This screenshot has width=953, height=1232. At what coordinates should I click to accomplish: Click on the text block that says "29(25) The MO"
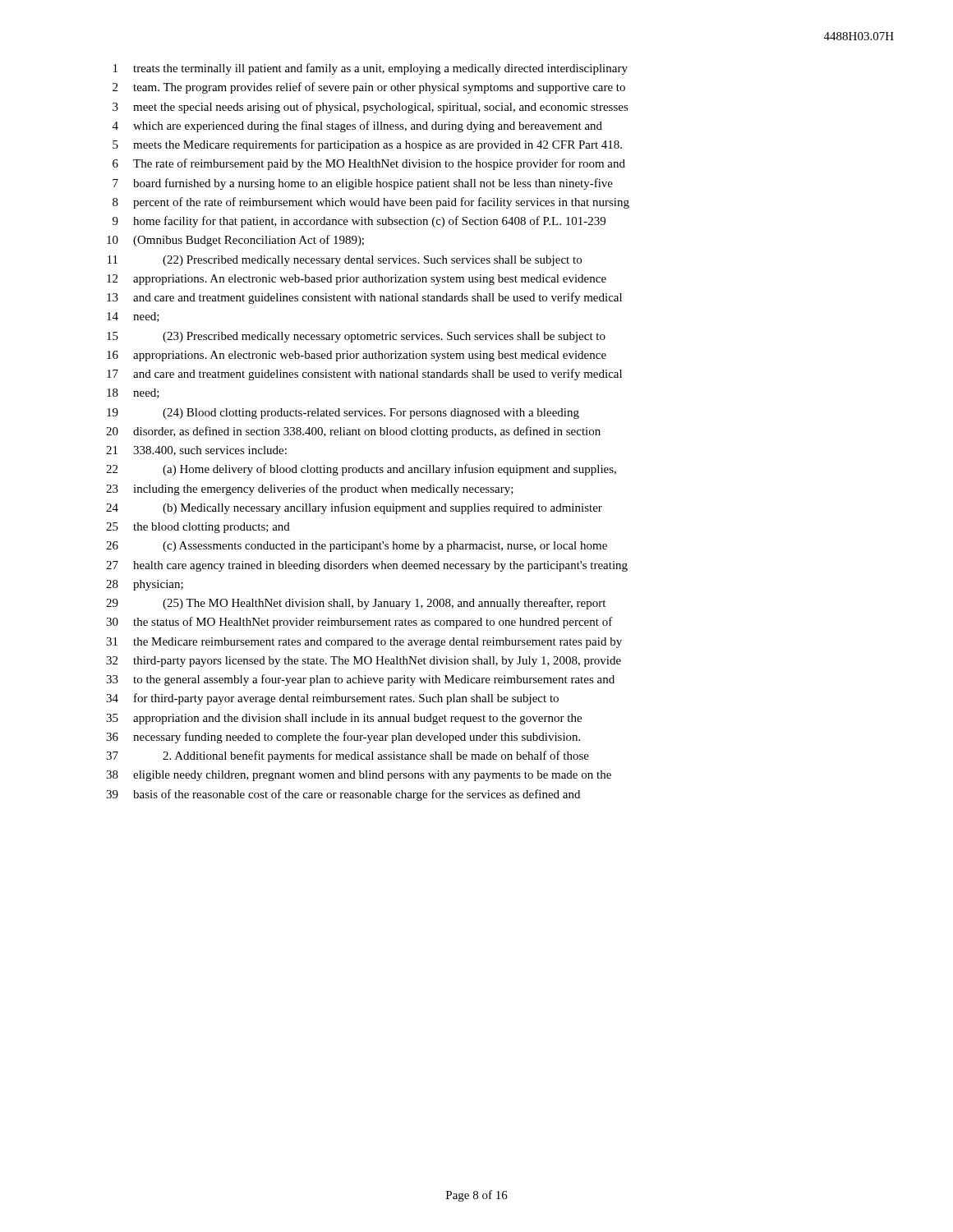coord(491,670)
